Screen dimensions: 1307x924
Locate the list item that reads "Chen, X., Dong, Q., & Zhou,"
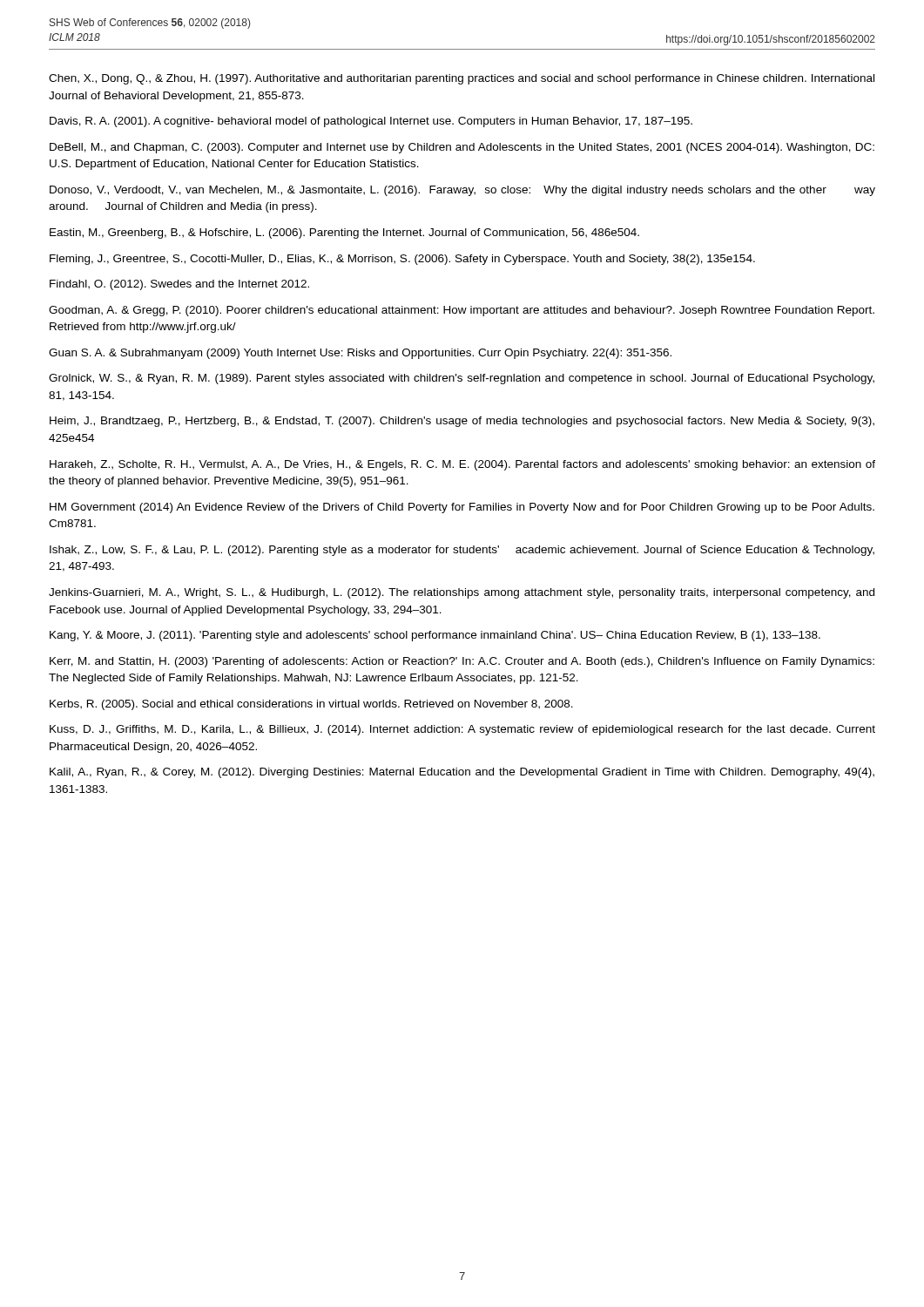pos(462,87)
